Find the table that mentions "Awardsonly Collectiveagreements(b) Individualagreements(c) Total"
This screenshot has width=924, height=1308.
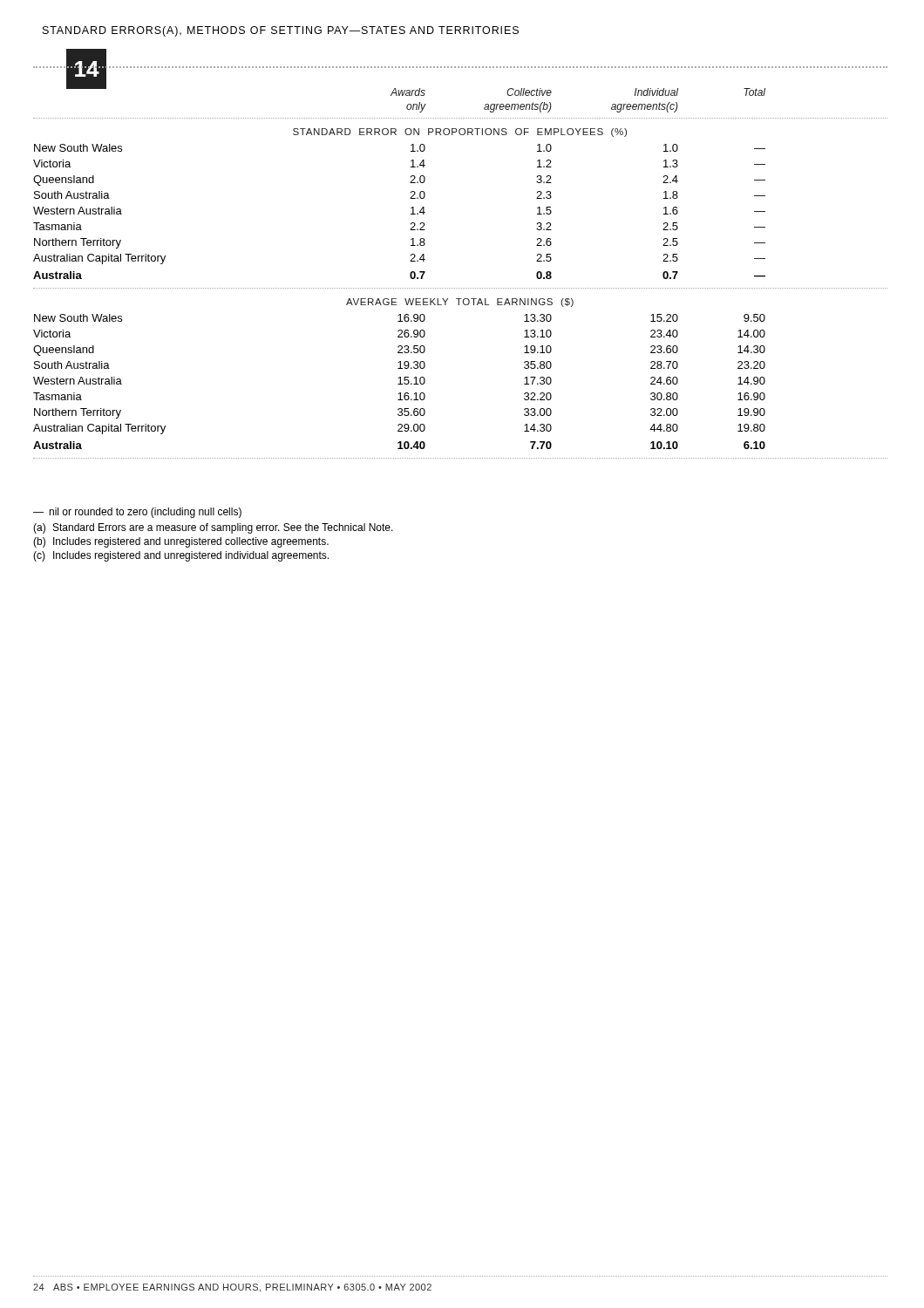click(x=460, y=273)
